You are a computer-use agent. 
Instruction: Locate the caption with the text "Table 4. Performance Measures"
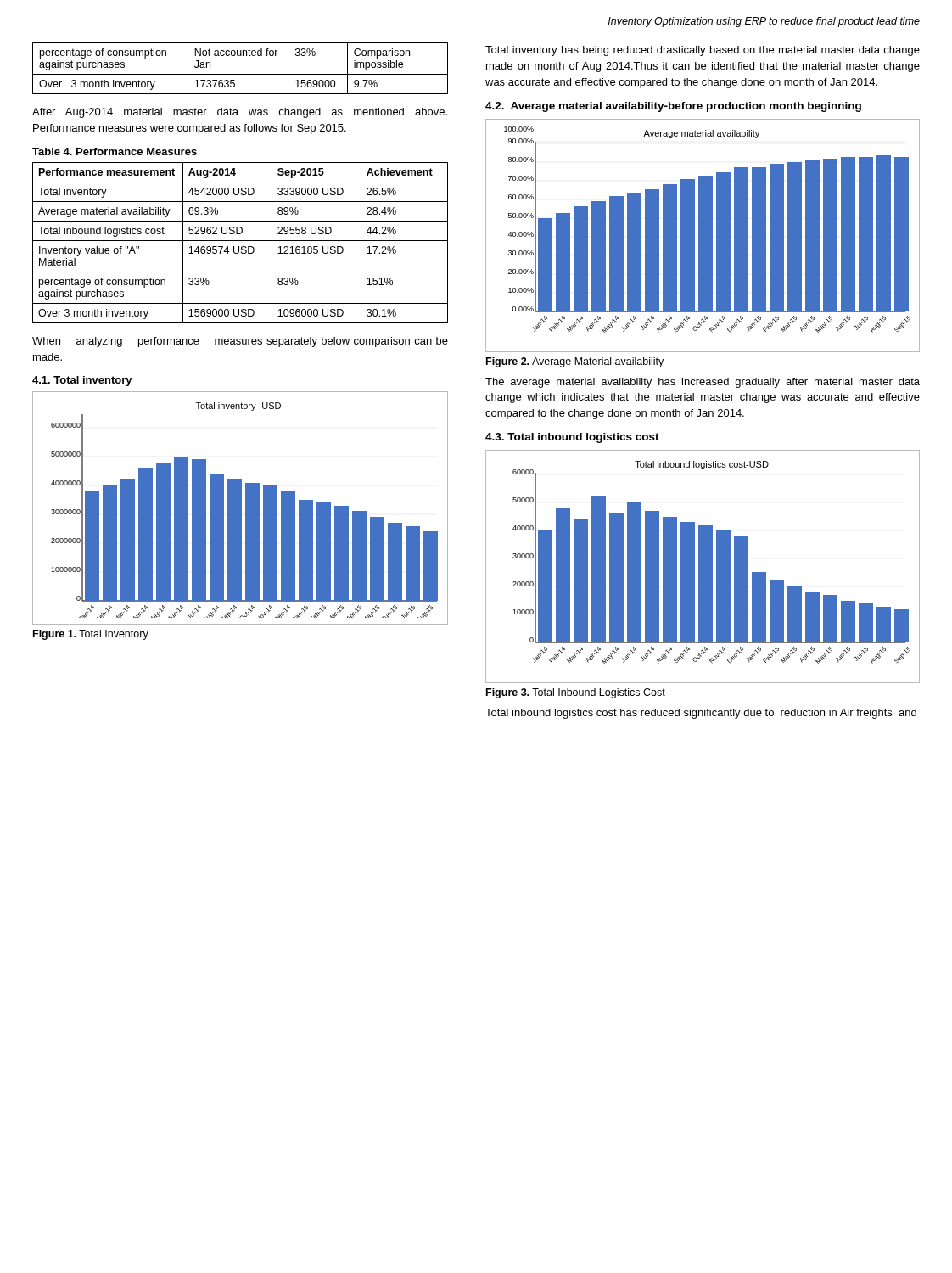[x=115, y=151]
